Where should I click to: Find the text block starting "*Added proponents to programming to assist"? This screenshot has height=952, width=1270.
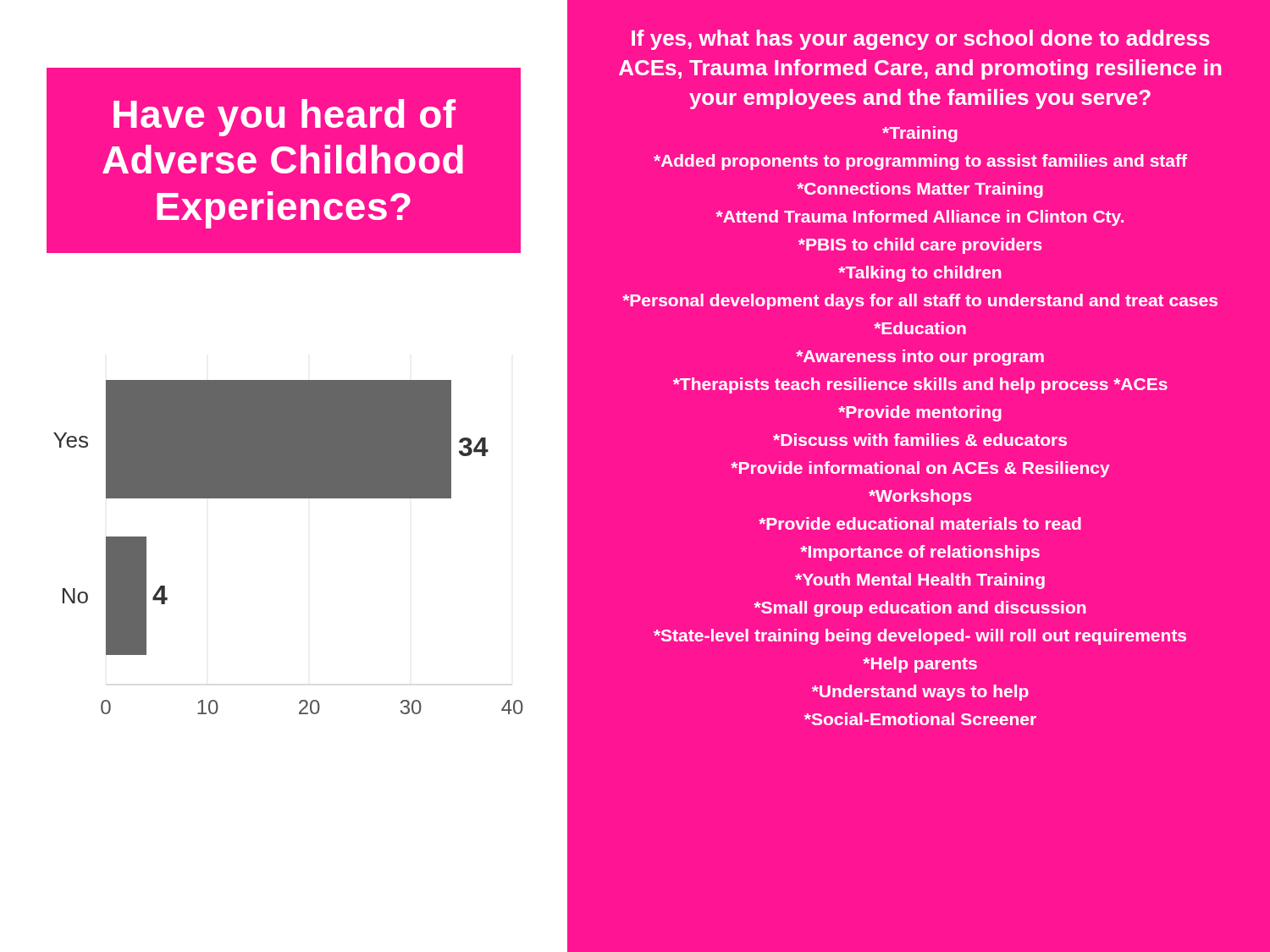pyautogui.click(x=920, y=161)
